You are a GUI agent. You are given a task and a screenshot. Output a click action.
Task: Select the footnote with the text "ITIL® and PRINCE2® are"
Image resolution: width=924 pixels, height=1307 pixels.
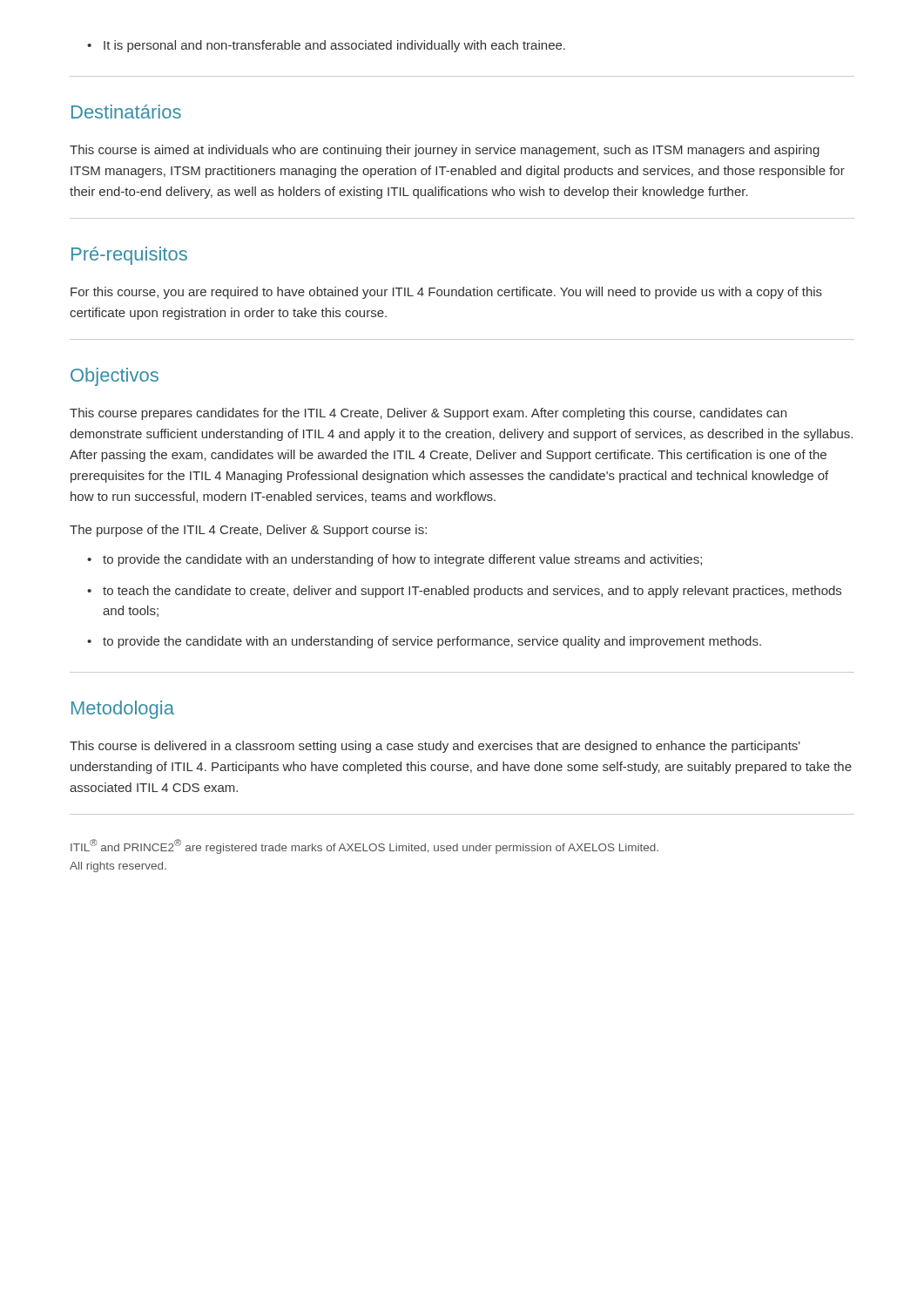(x=462, y=856)
